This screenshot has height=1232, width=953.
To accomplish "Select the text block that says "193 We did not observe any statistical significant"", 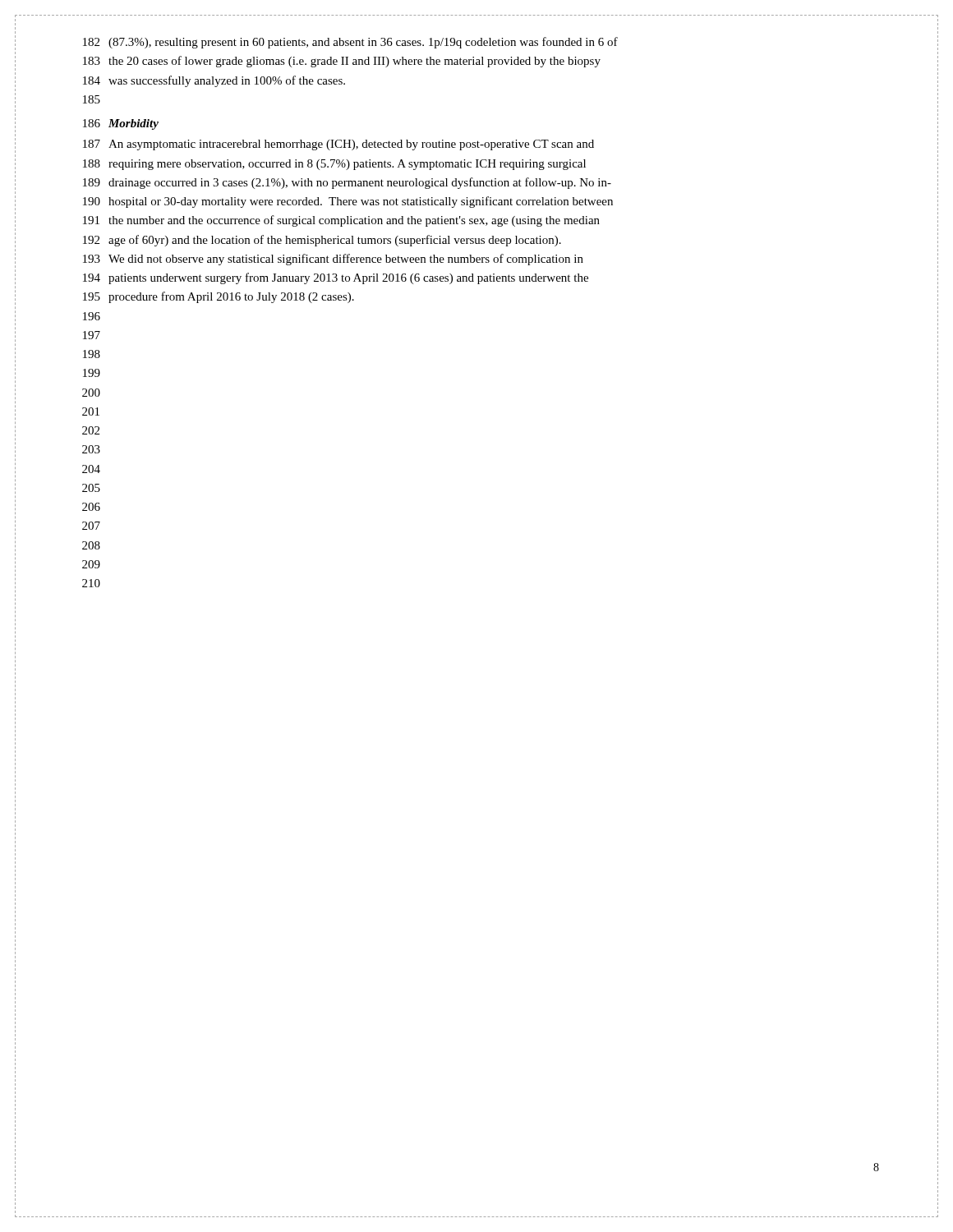I will pyautogui.click(x=476, y=278).
